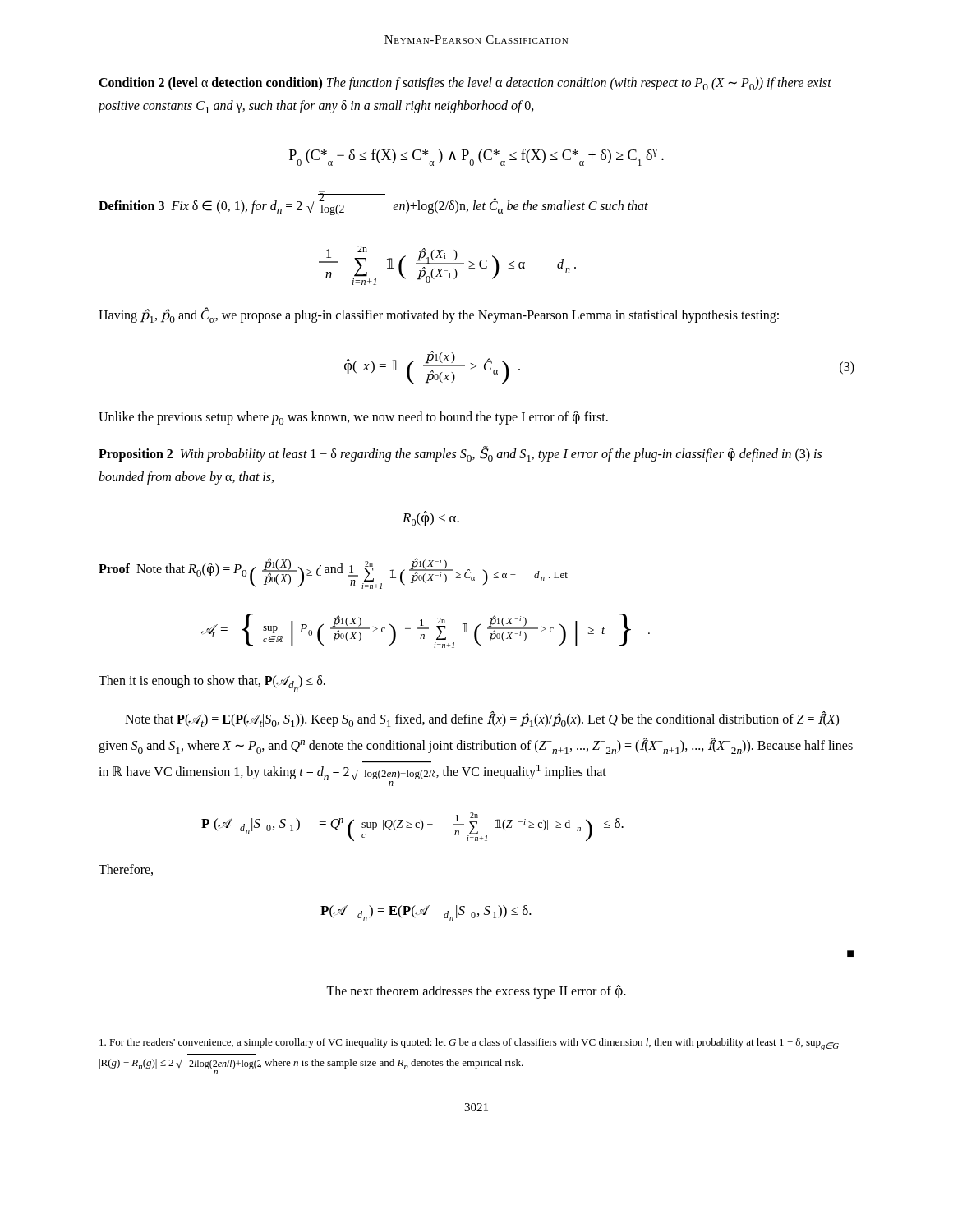Locate the element starting "Proof Note that R0(φ̂) = P0(p̂1(X)p̂0(X))≥"
953x1232 pixels.
pos(338,570)
